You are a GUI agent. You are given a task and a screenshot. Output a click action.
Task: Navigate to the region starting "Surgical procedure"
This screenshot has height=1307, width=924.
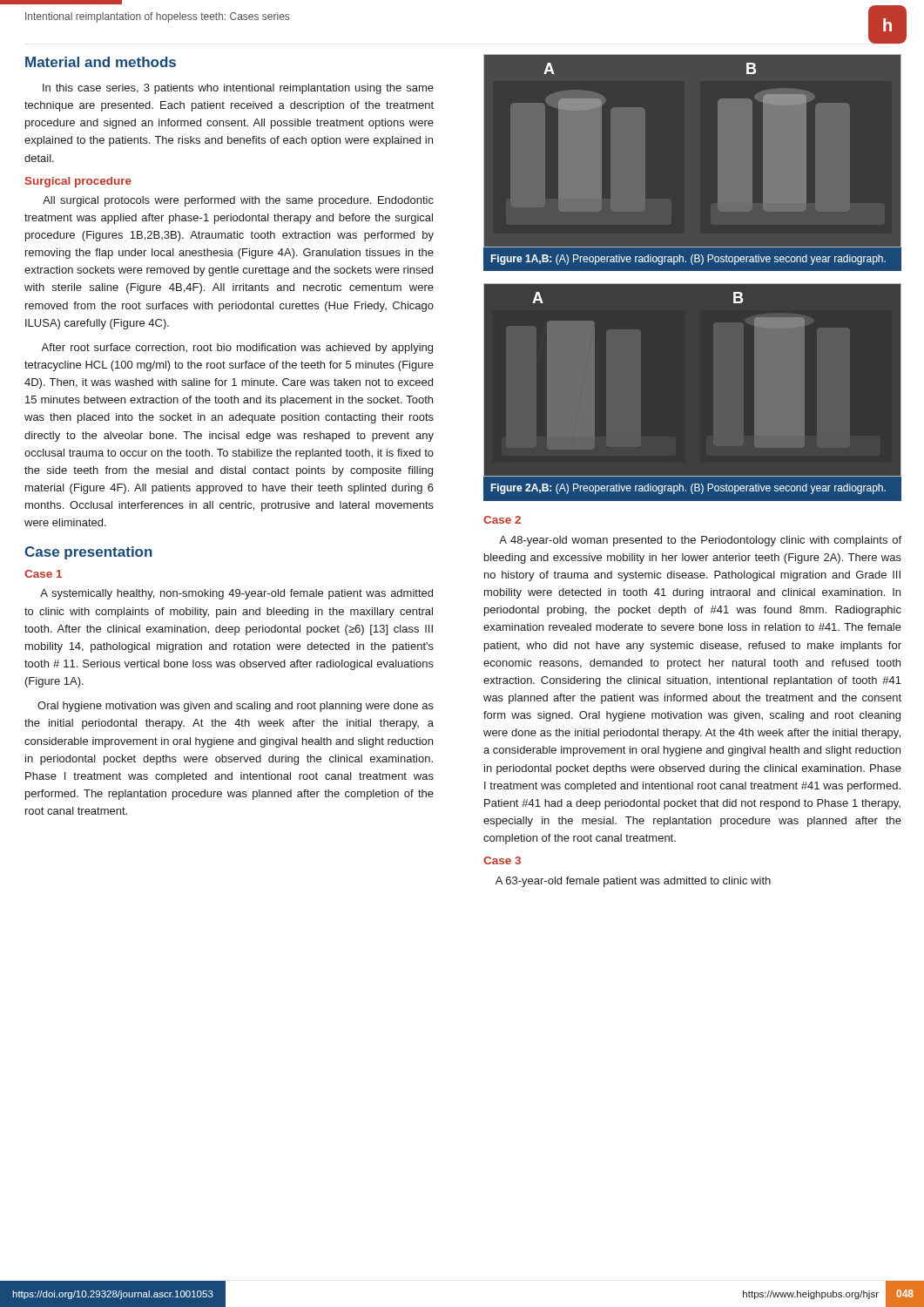(78, 180)
